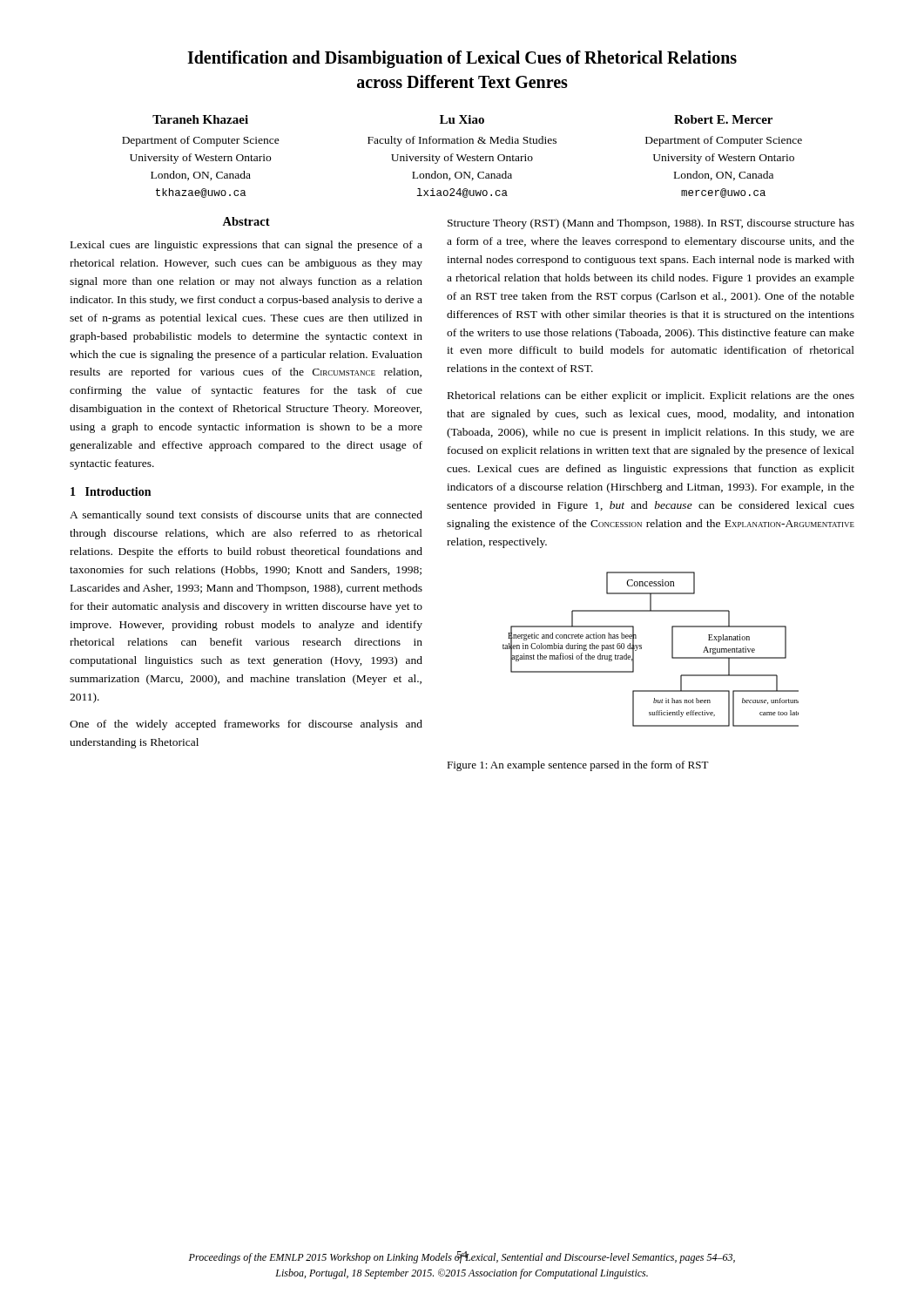This screenshot has height=1307, width=924.
Task: Click on the text block starting "Structure Theory (RST)"
Action: [651, 296]
